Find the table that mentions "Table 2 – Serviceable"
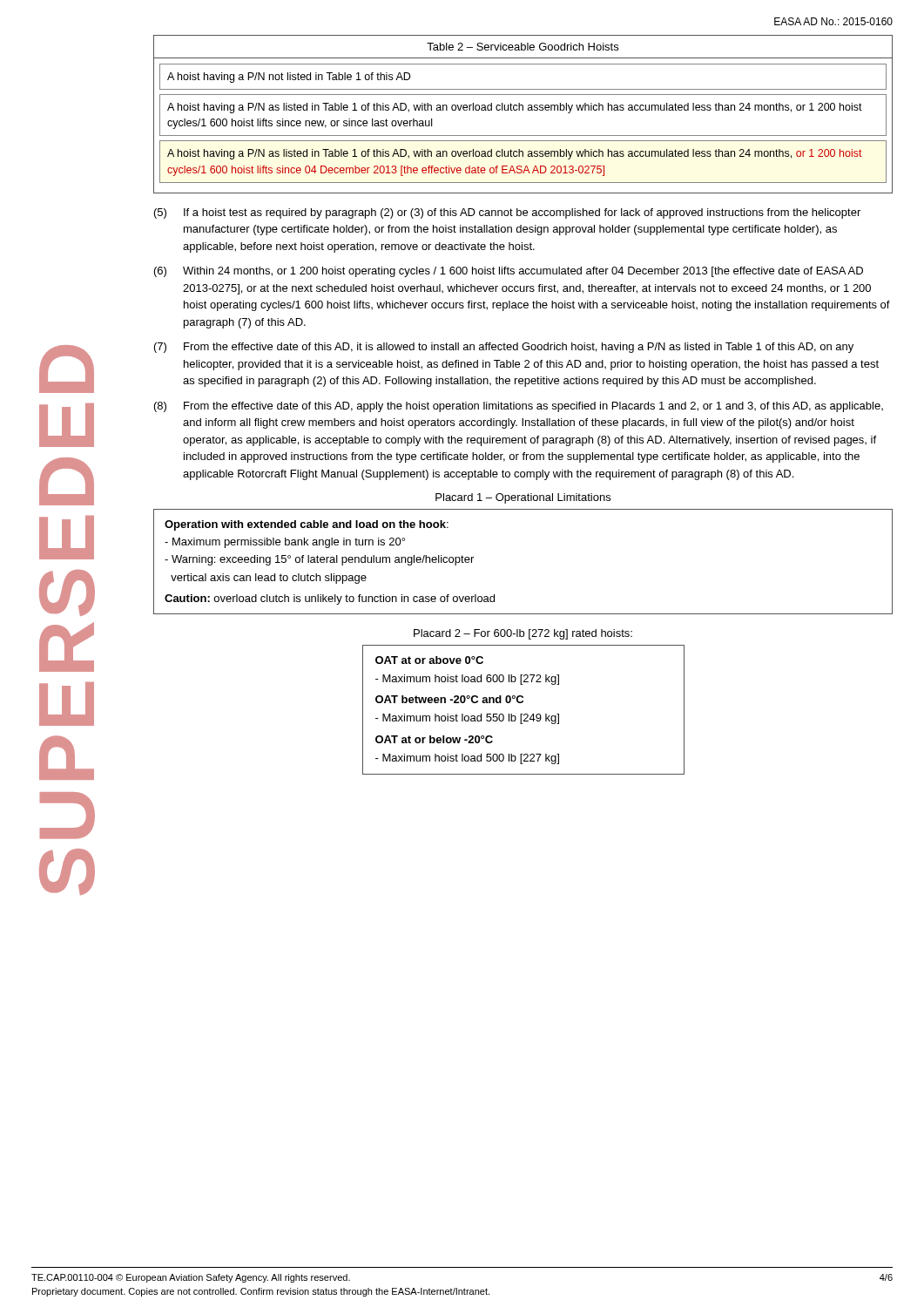 (x=523, y=114)
